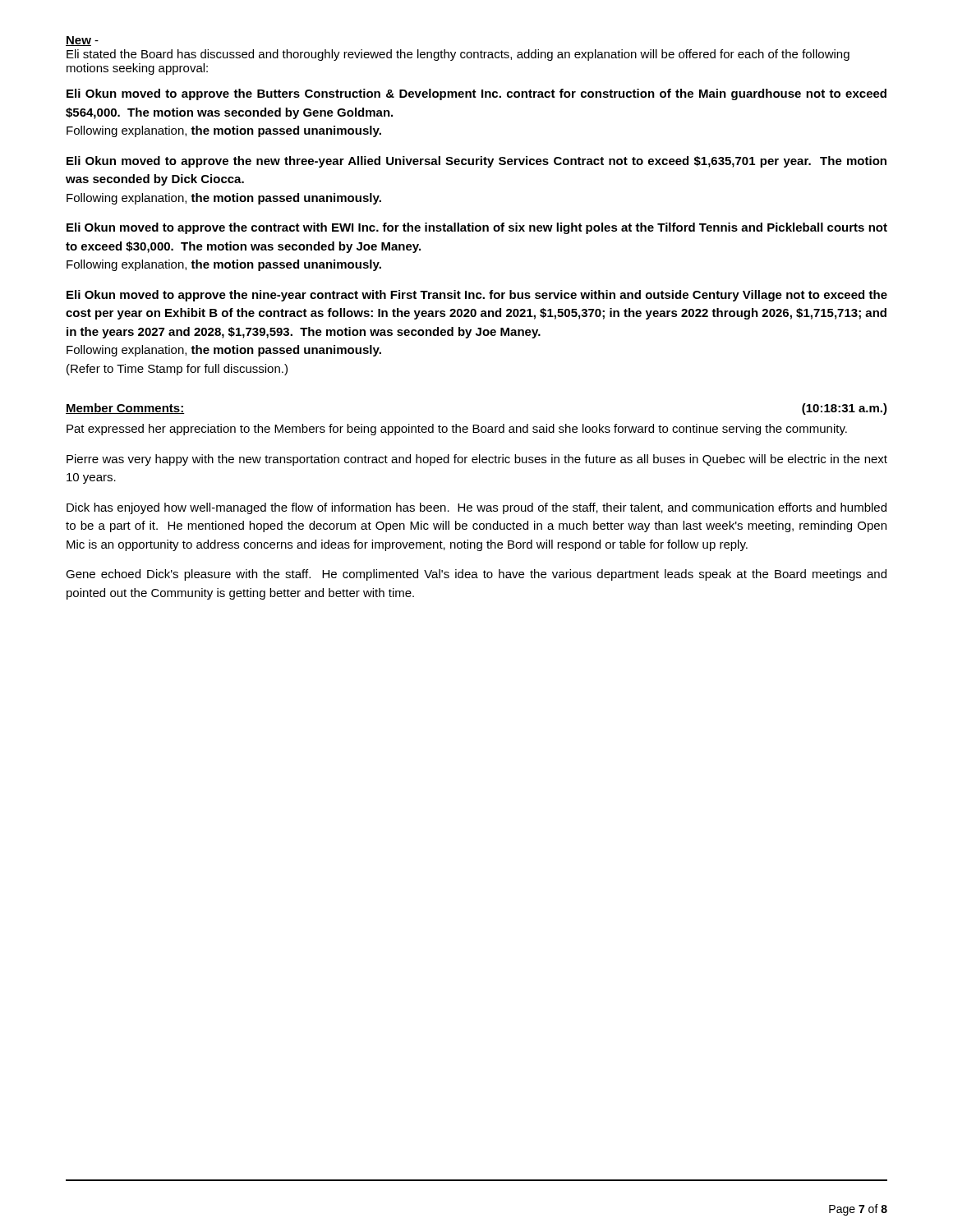
Task: Select the region starting "Member Comments: (10:18:31 a.m.)"
Action: tap(126, 409)
